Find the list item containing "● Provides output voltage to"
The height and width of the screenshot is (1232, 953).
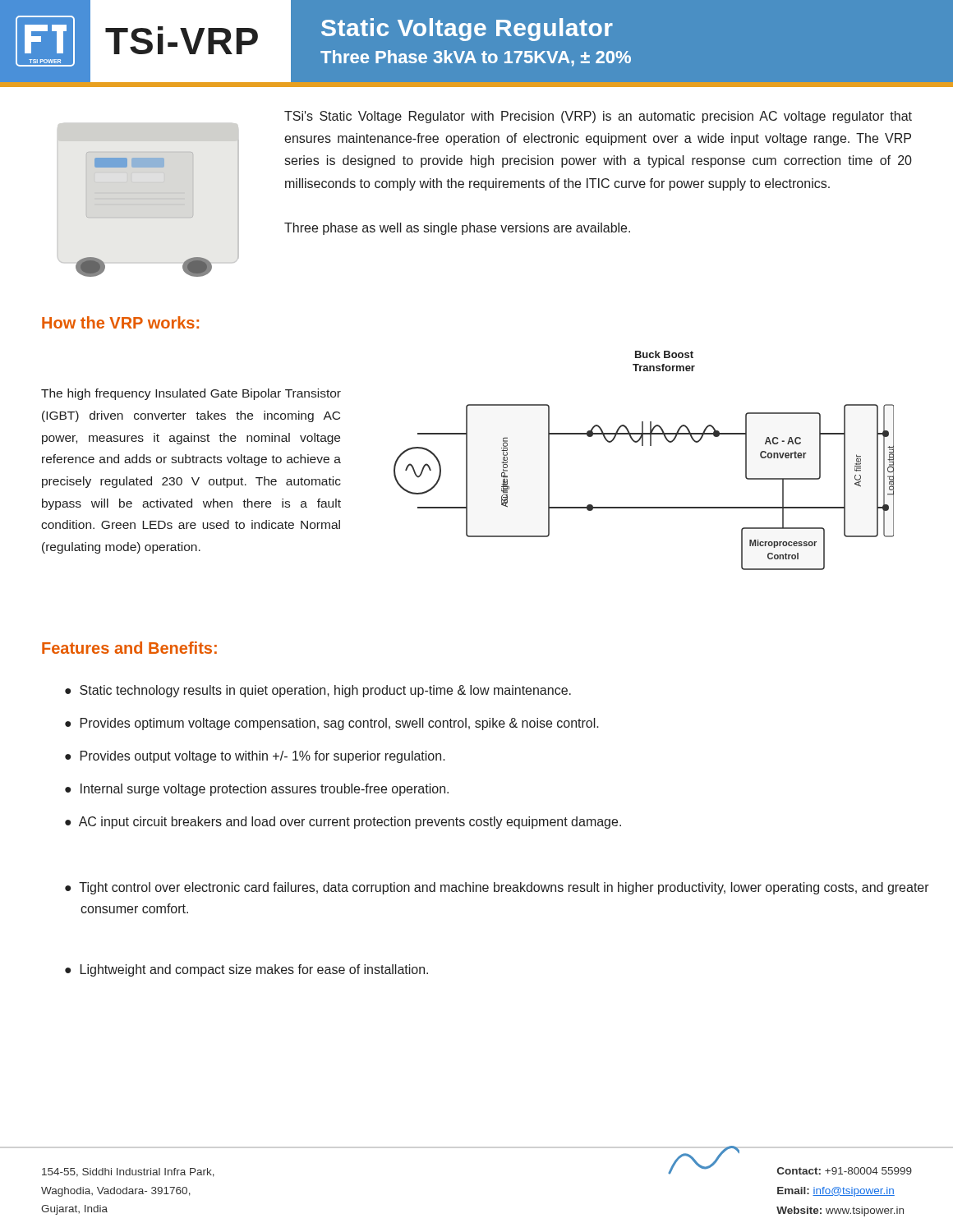[x=255, y=756]
